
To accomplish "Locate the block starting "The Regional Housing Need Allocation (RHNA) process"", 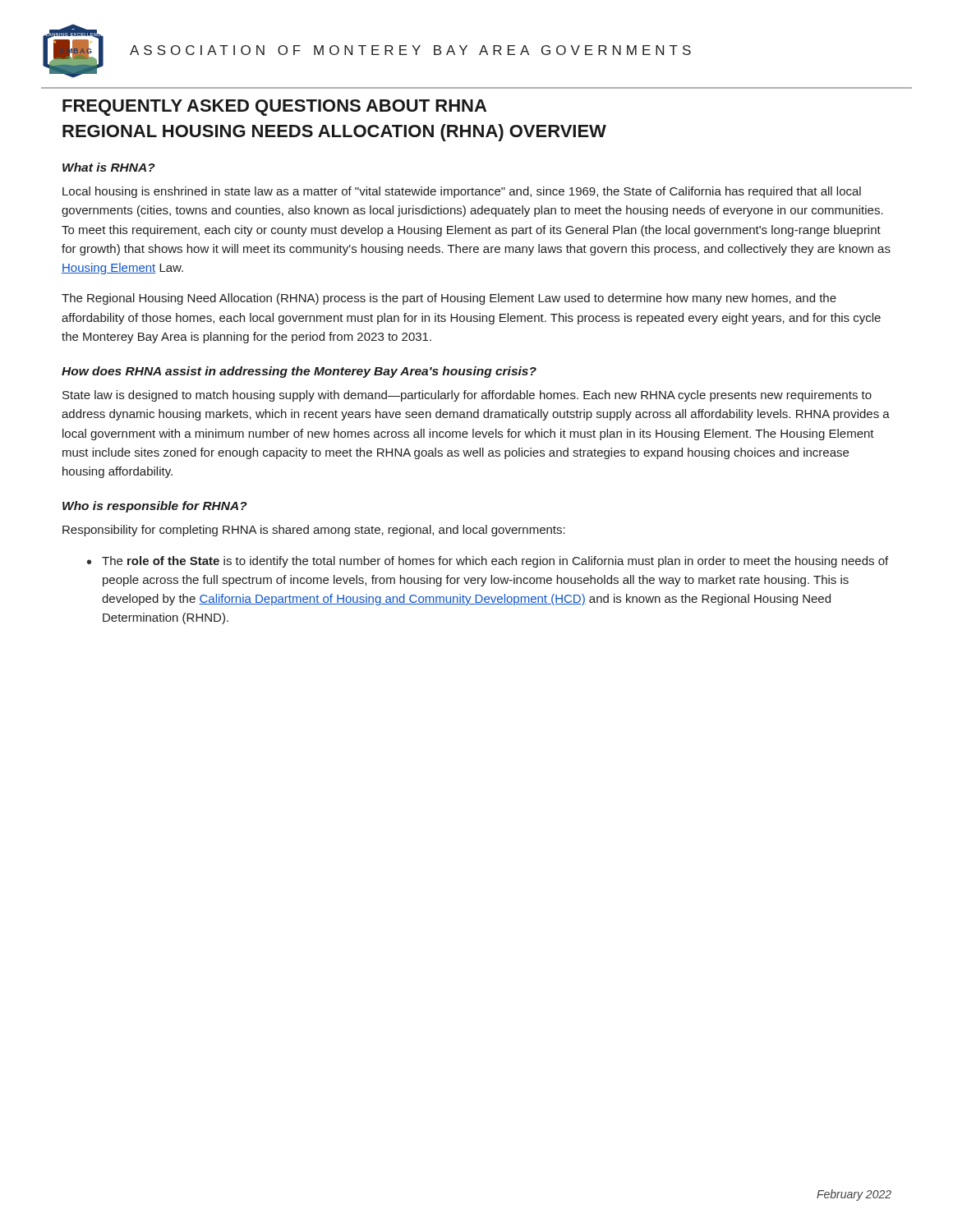I will 471,317.
